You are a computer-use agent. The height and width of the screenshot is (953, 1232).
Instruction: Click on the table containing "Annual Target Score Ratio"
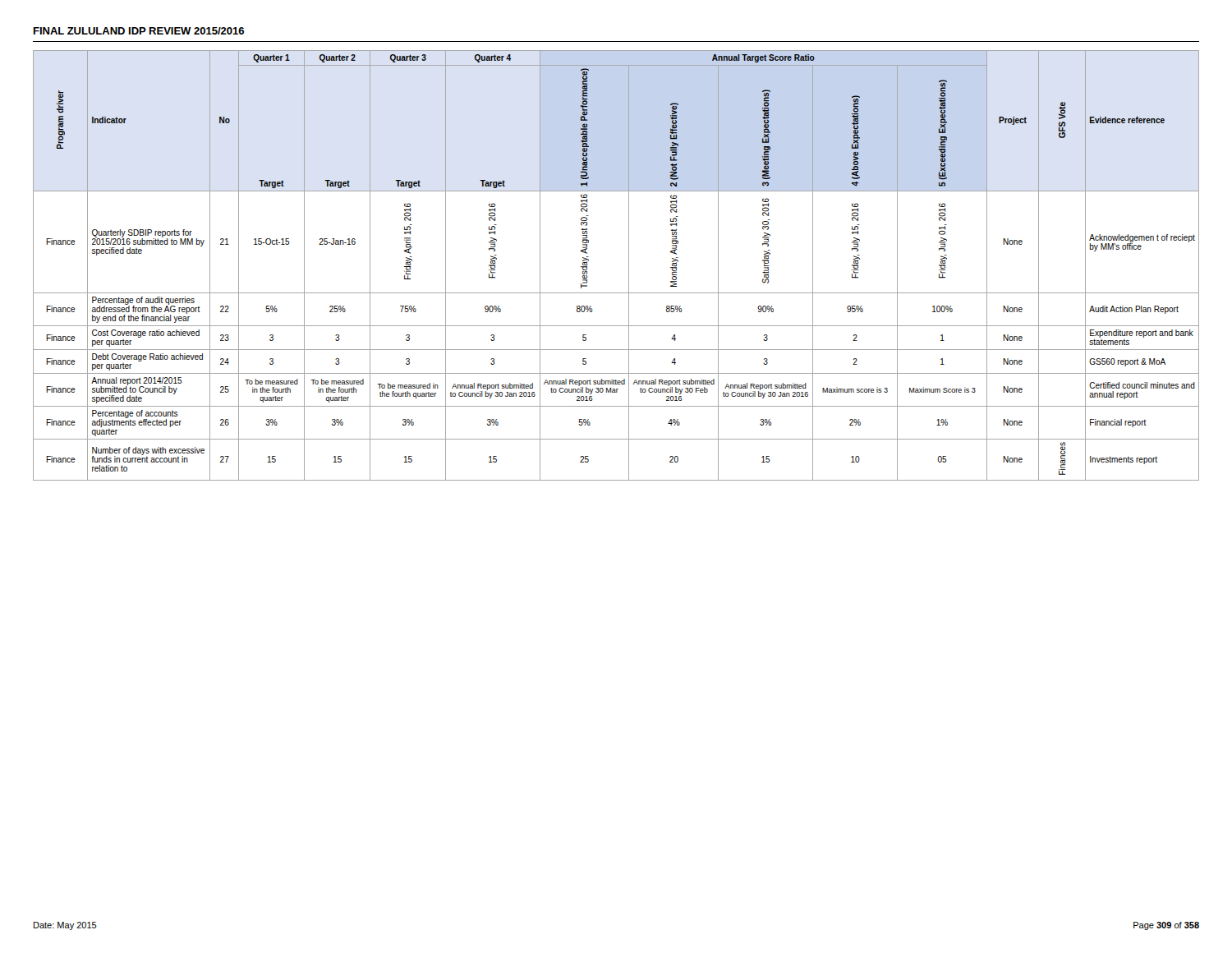click(x=616, y=265)
